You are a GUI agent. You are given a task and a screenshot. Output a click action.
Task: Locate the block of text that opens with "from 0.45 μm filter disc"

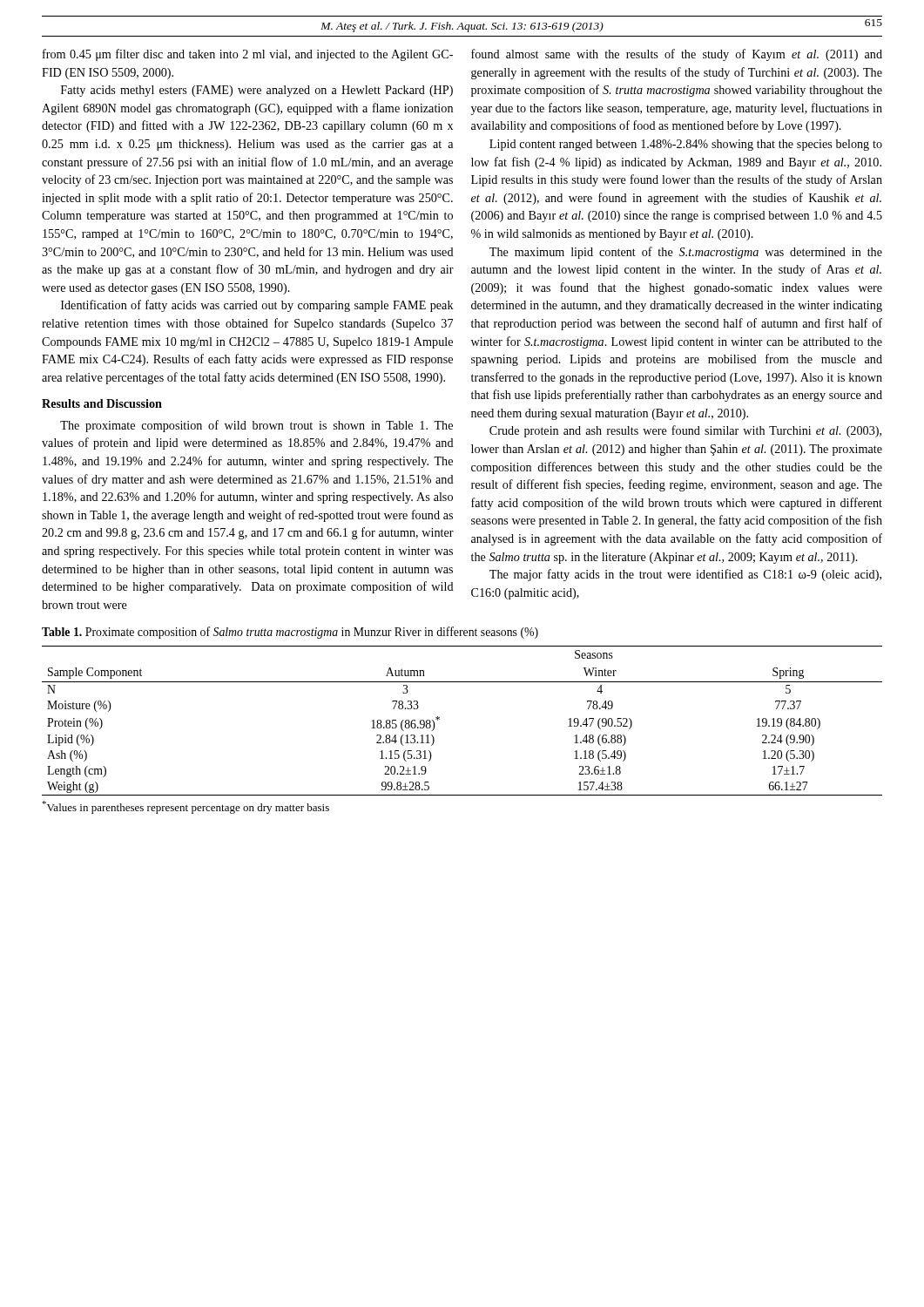[x=248, y=63]
